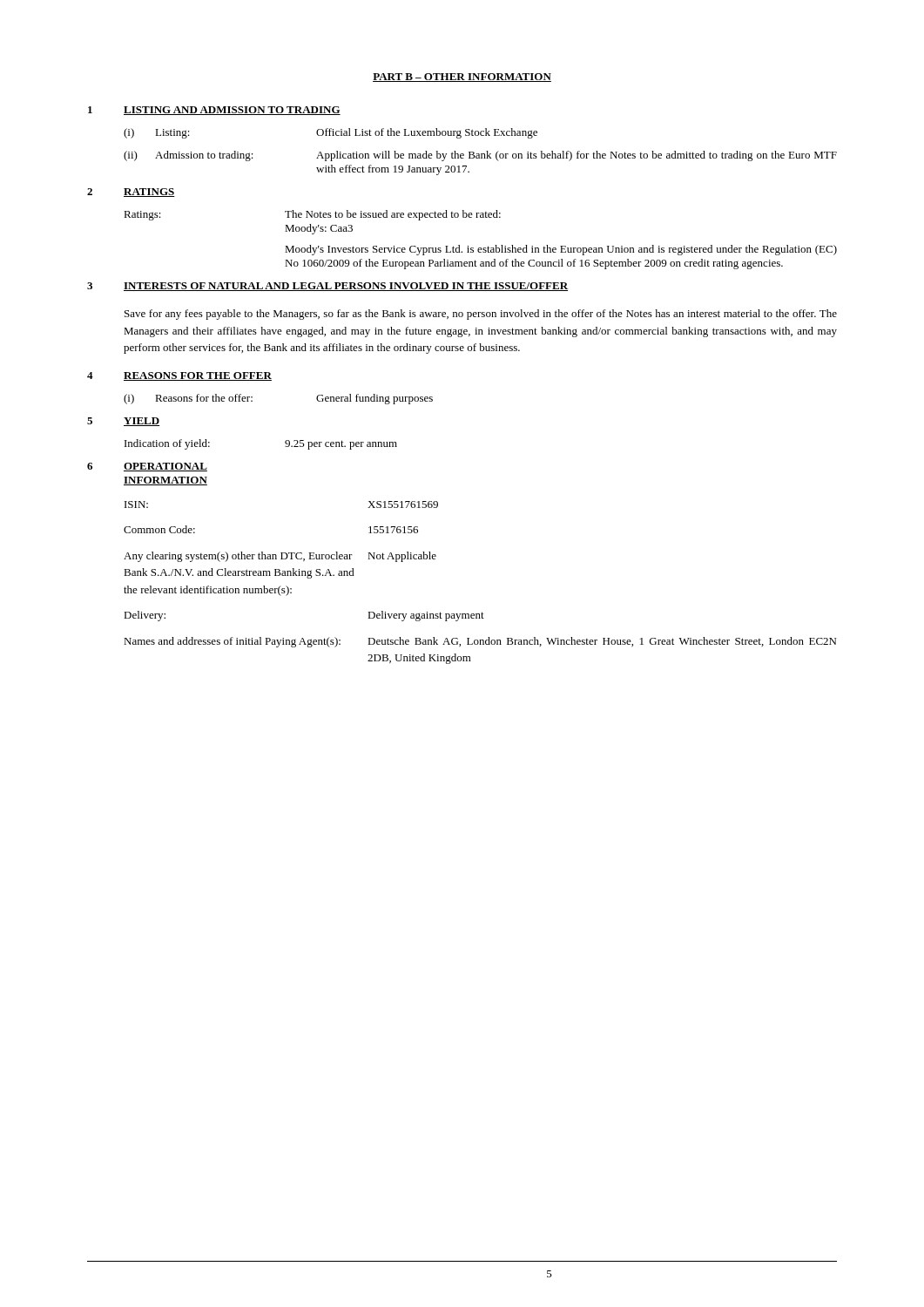Click on the text block with the text "Save for any fees payable to the"
The width and height of the screenshot is (924, 1307).
[x=480, y=330]
